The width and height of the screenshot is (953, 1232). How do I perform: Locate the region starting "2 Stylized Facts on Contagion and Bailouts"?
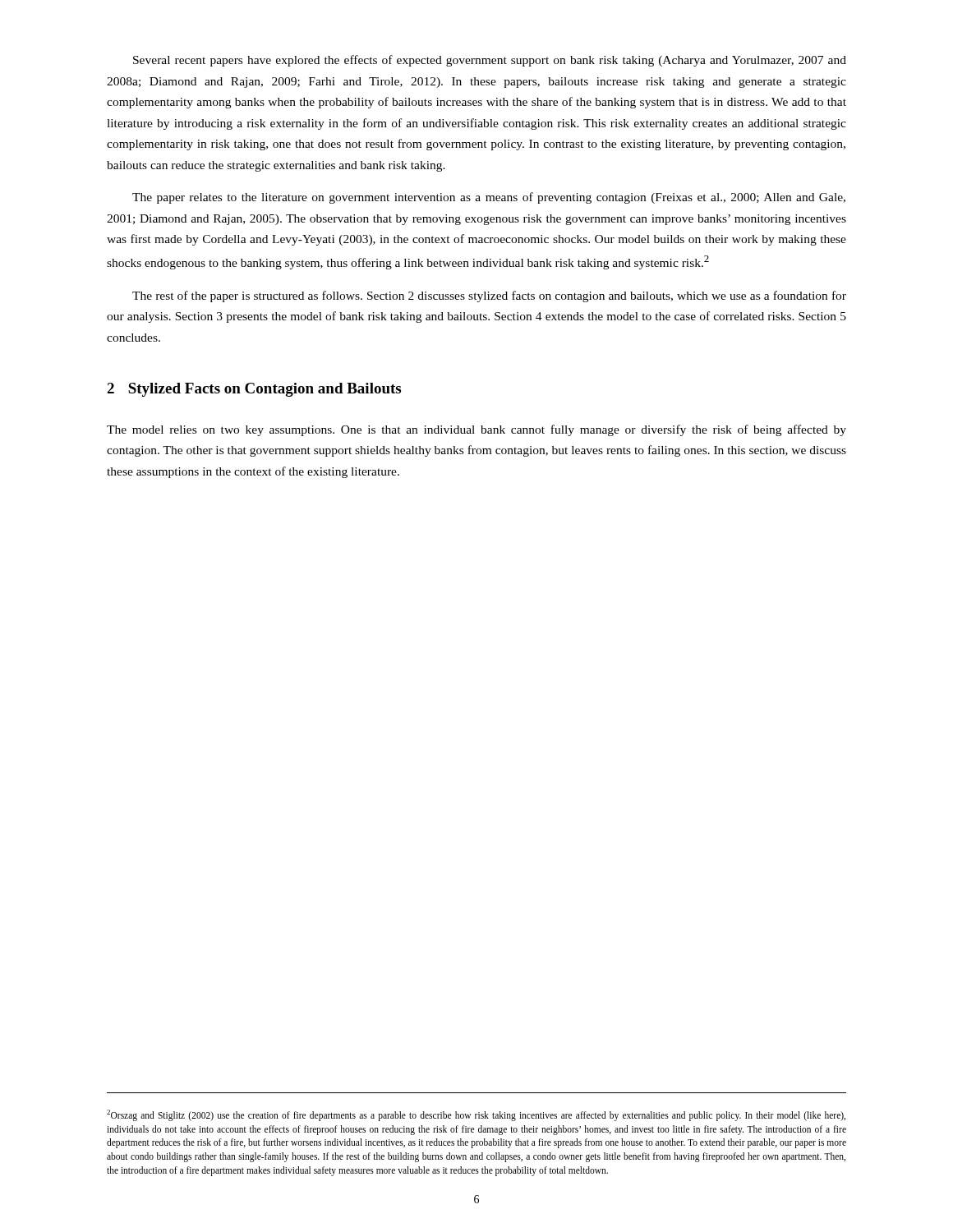(x=254, y=390)
